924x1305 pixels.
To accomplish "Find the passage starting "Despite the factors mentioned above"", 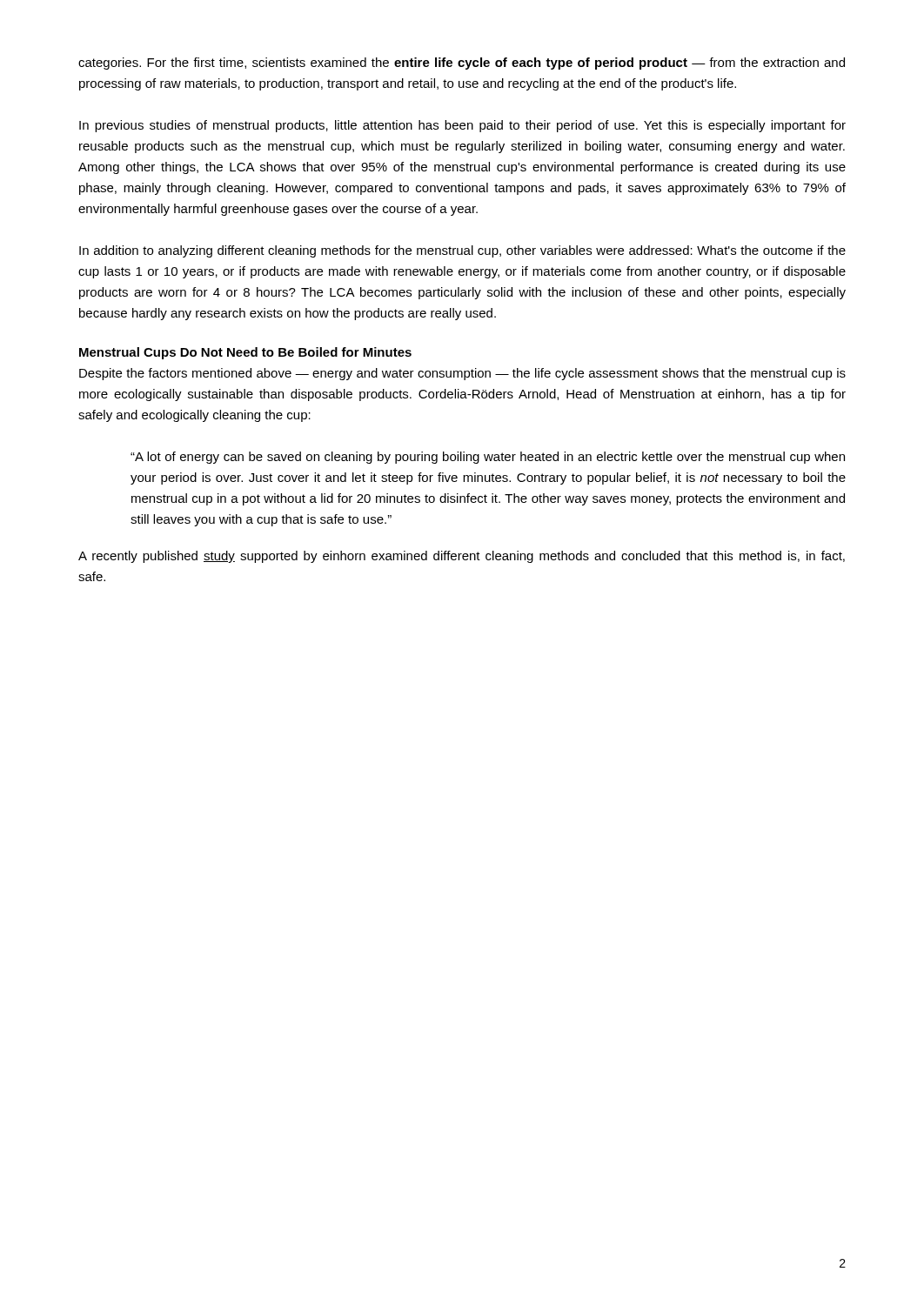I will [462, 394].
